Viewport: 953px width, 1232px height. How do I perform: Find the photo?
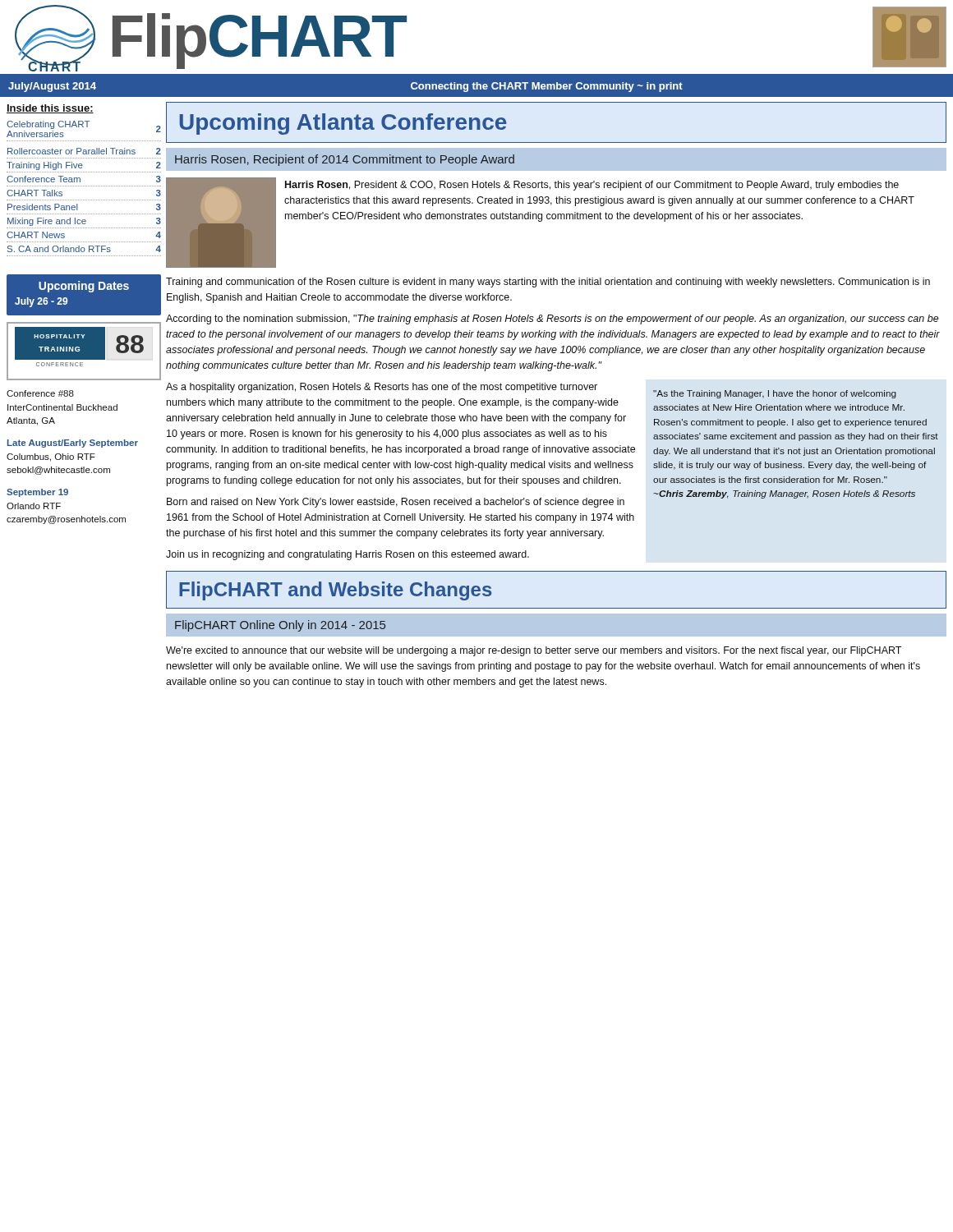coord(221,223)
